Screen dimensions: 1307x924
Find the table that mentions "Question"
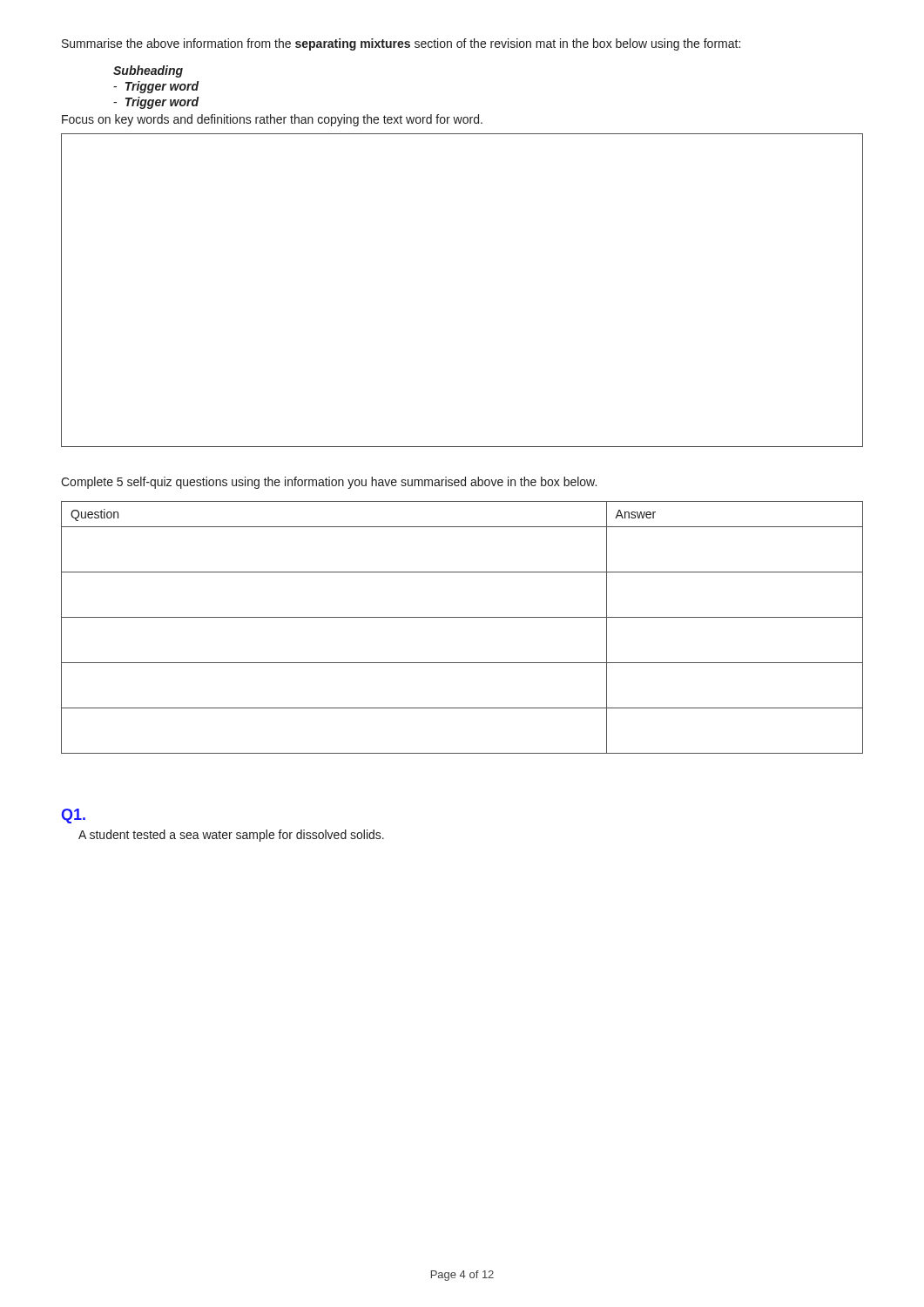(x=462, y=627)
